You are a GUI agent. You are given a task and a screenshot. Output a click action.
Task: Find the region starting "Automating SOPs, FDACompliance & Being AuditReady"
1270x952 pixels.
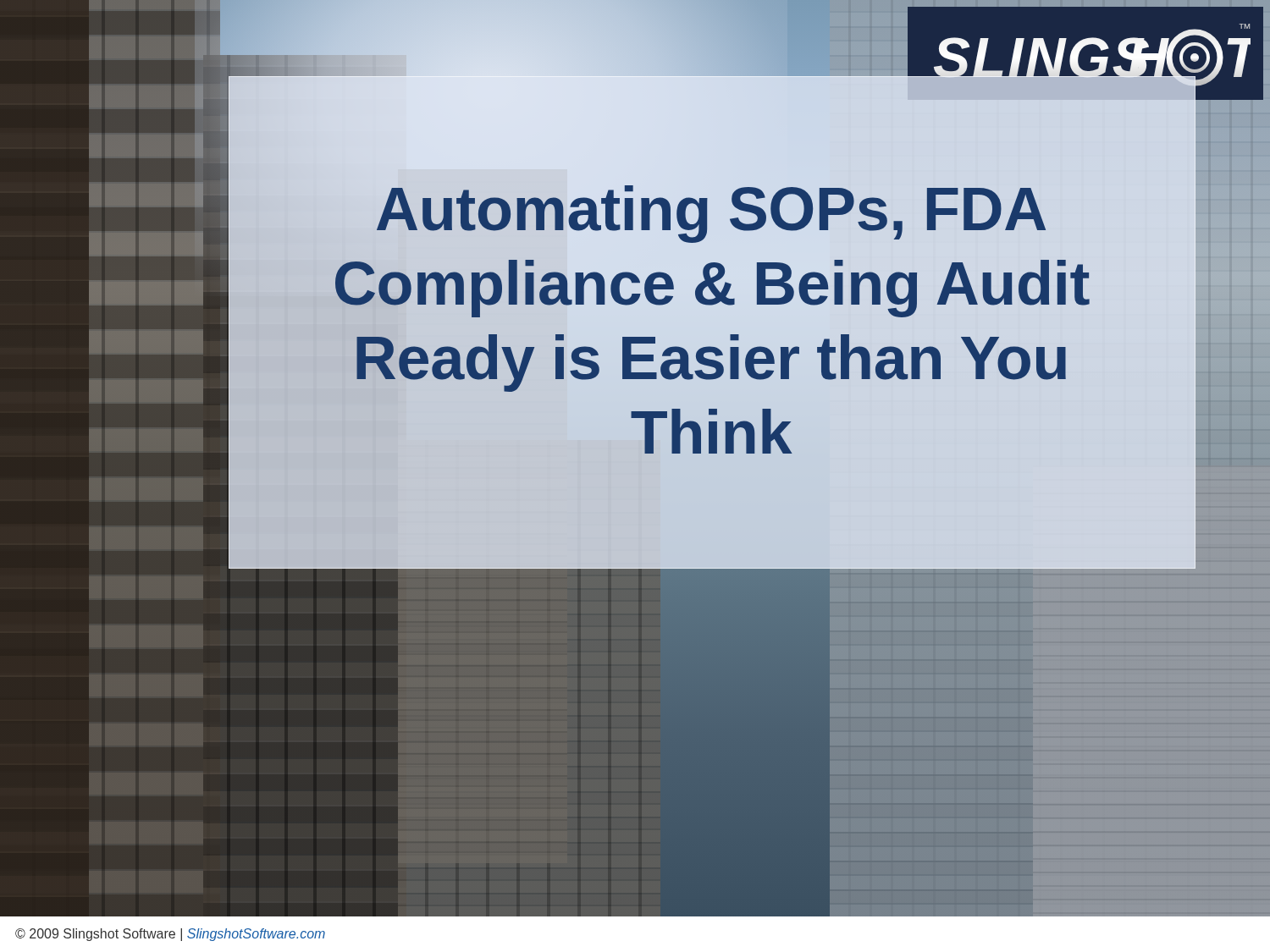(711, 322)
